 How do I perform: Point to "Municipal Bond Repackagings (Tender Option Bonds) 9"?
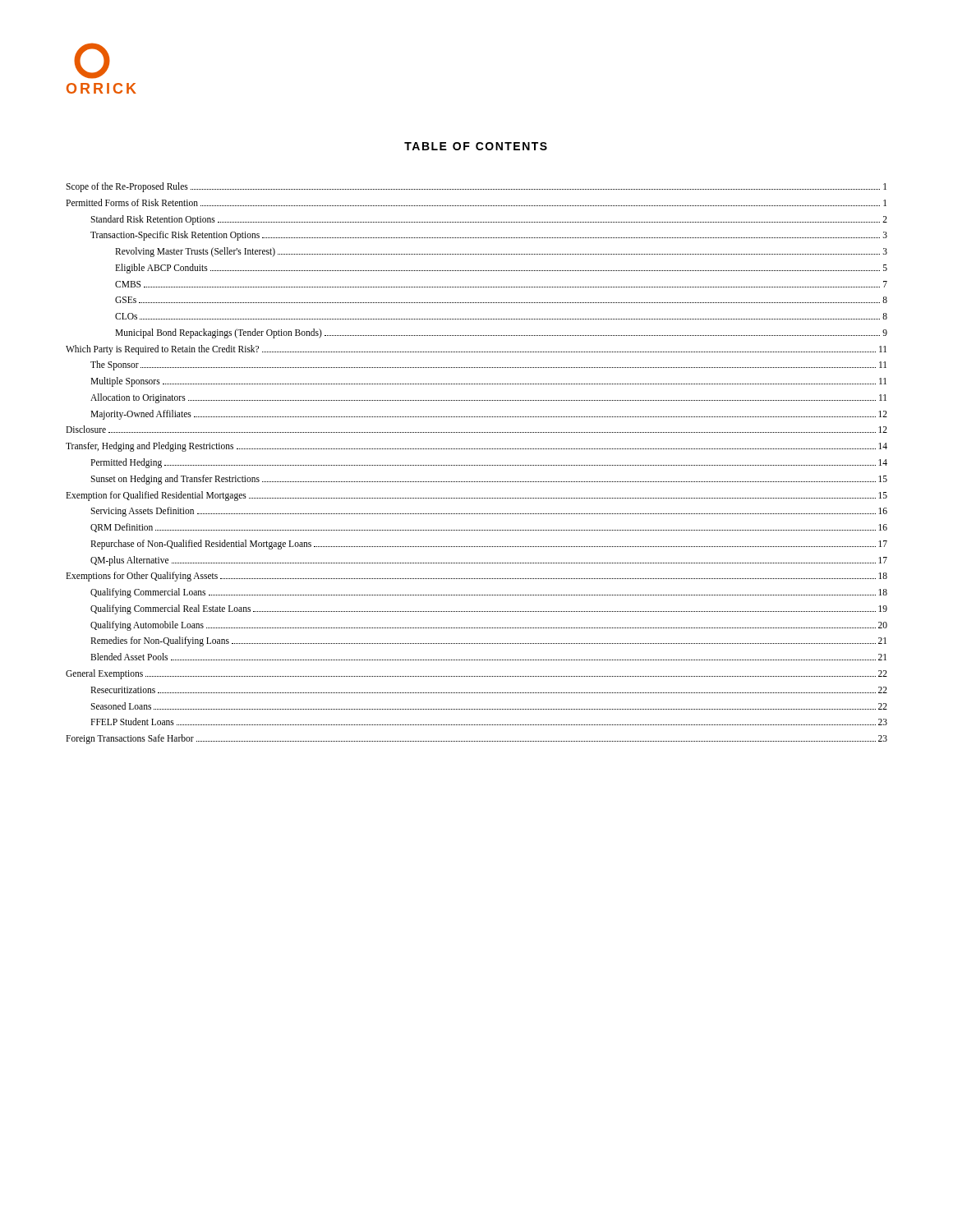point(501,333)
